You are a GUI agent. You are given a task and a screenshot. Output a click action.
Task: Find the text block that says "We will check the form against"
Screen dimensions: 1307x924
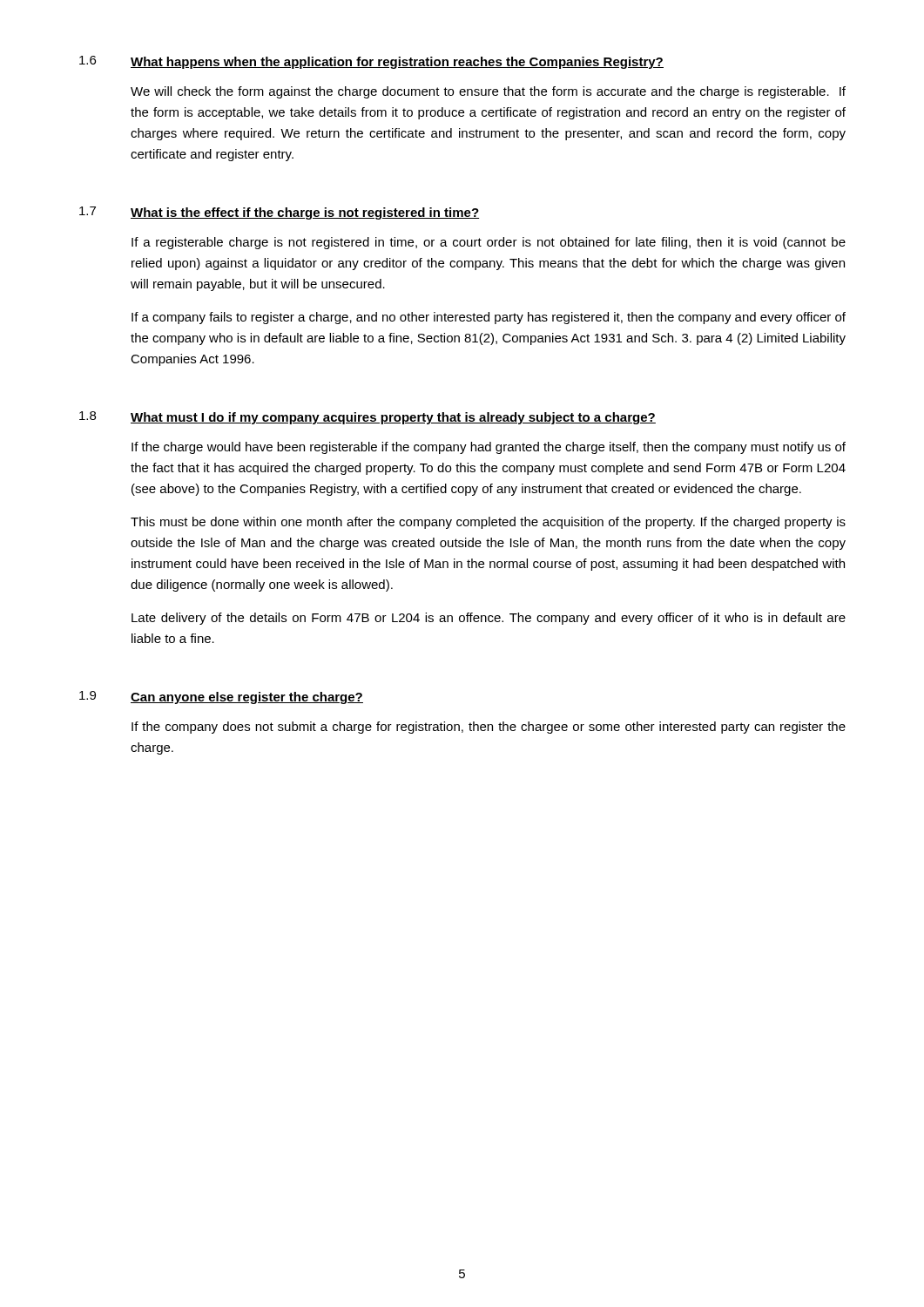click(x=488, y=122)
